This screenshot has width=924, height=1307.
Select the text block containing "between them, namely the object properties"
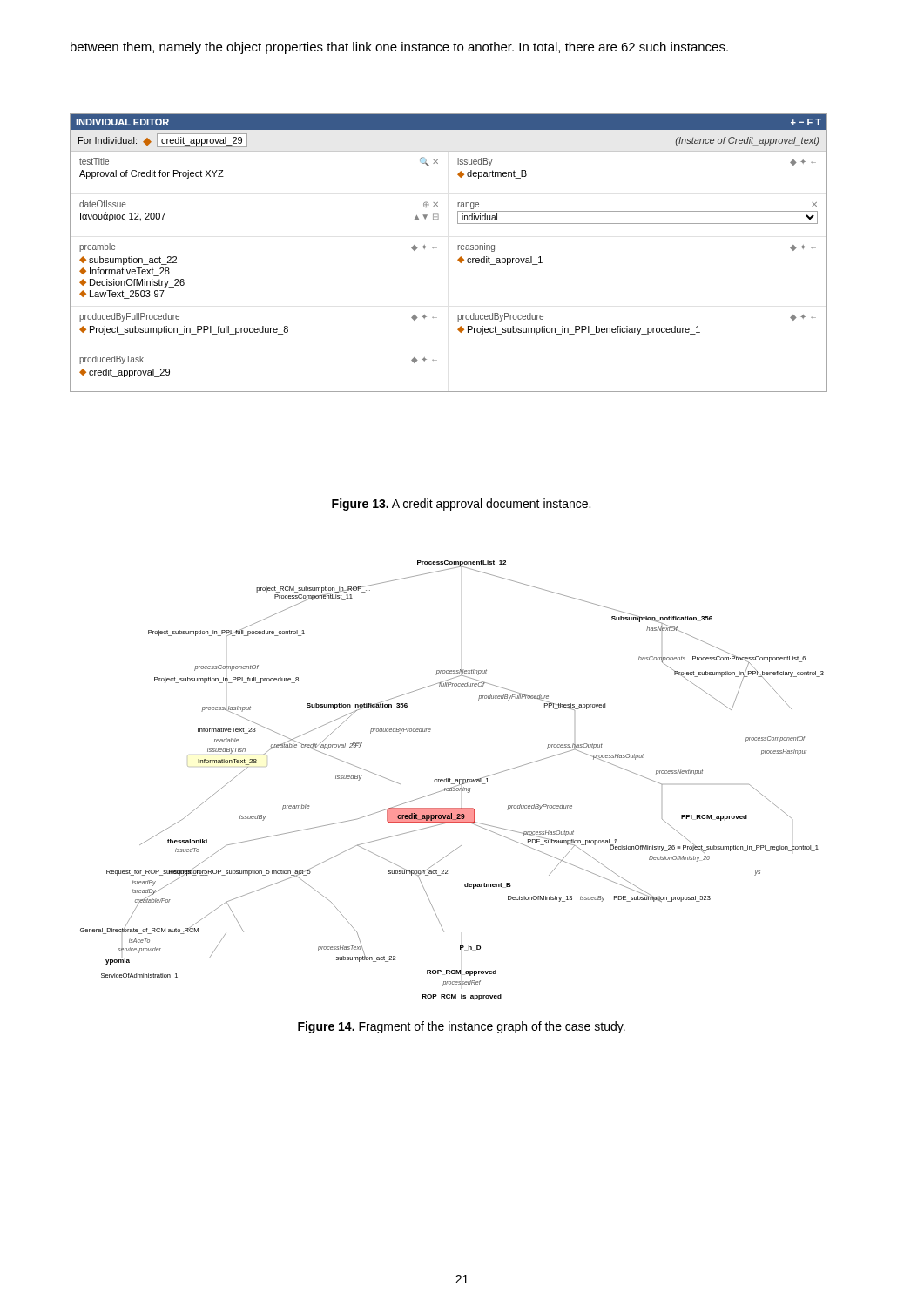(x=399, y=47)
